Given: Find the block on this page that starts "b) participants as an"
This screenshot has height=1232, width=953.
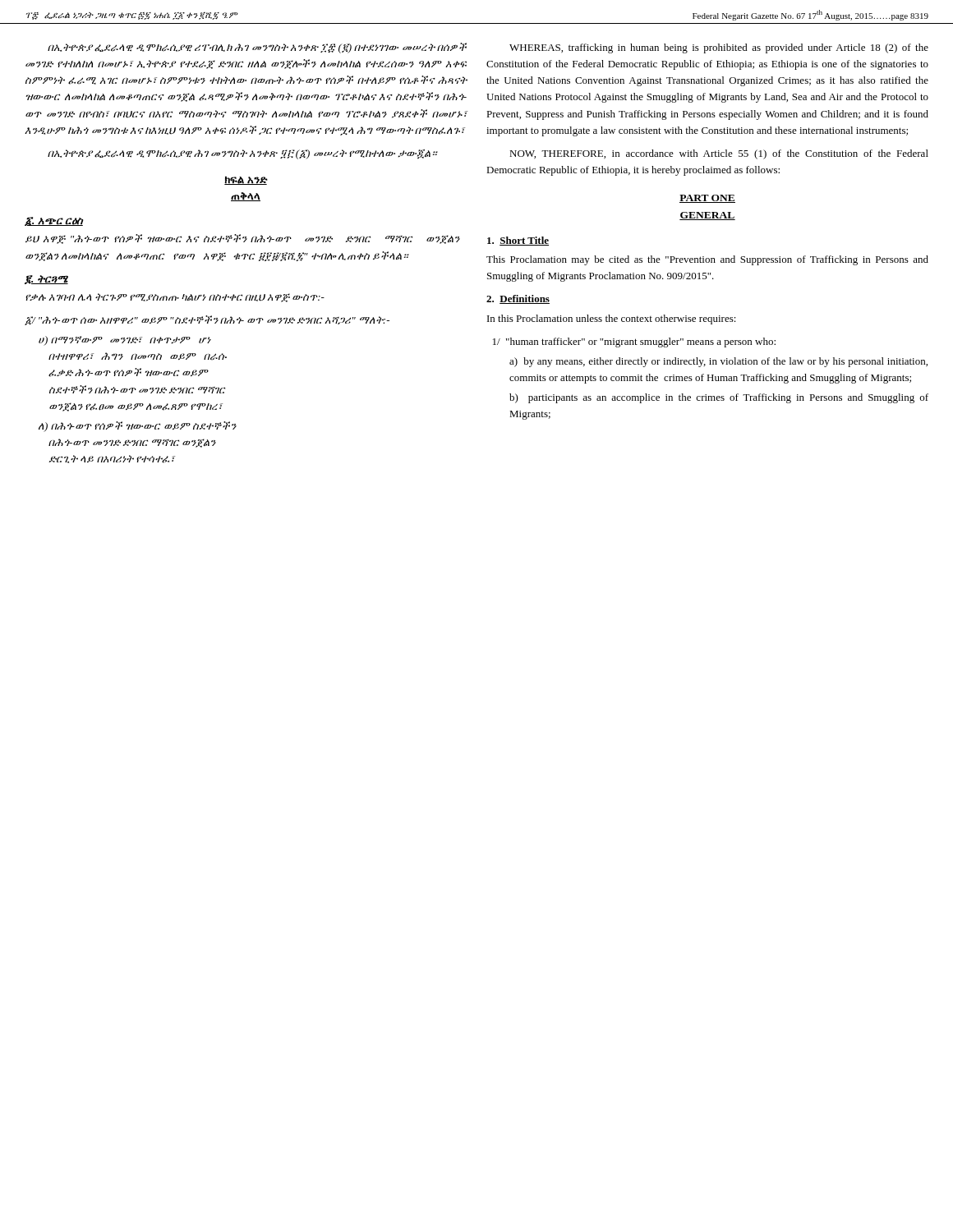Looking at the screenshot, I should click(719, 406).
